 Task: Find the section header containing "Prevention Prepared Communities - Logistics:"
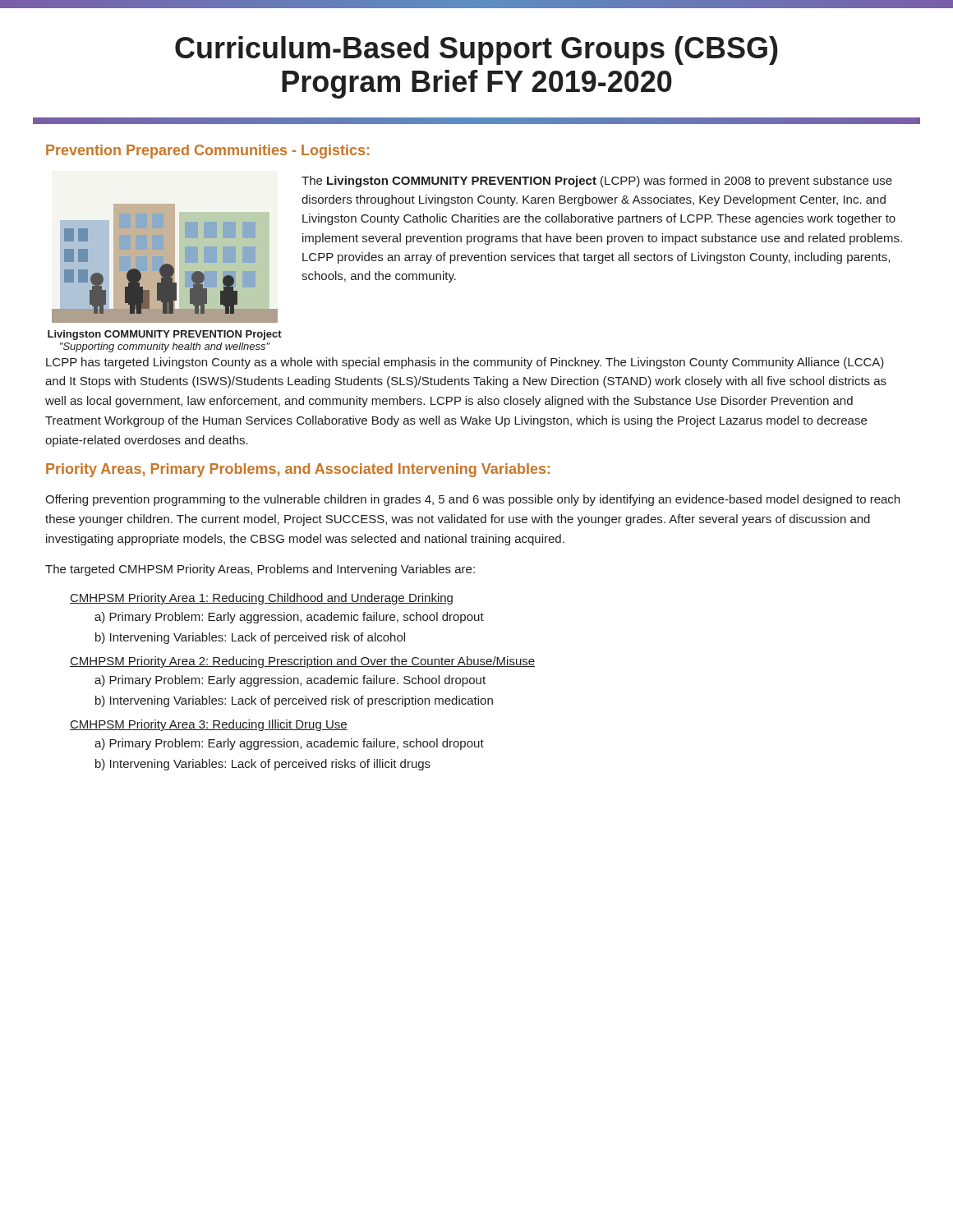[x=207, y=152]
